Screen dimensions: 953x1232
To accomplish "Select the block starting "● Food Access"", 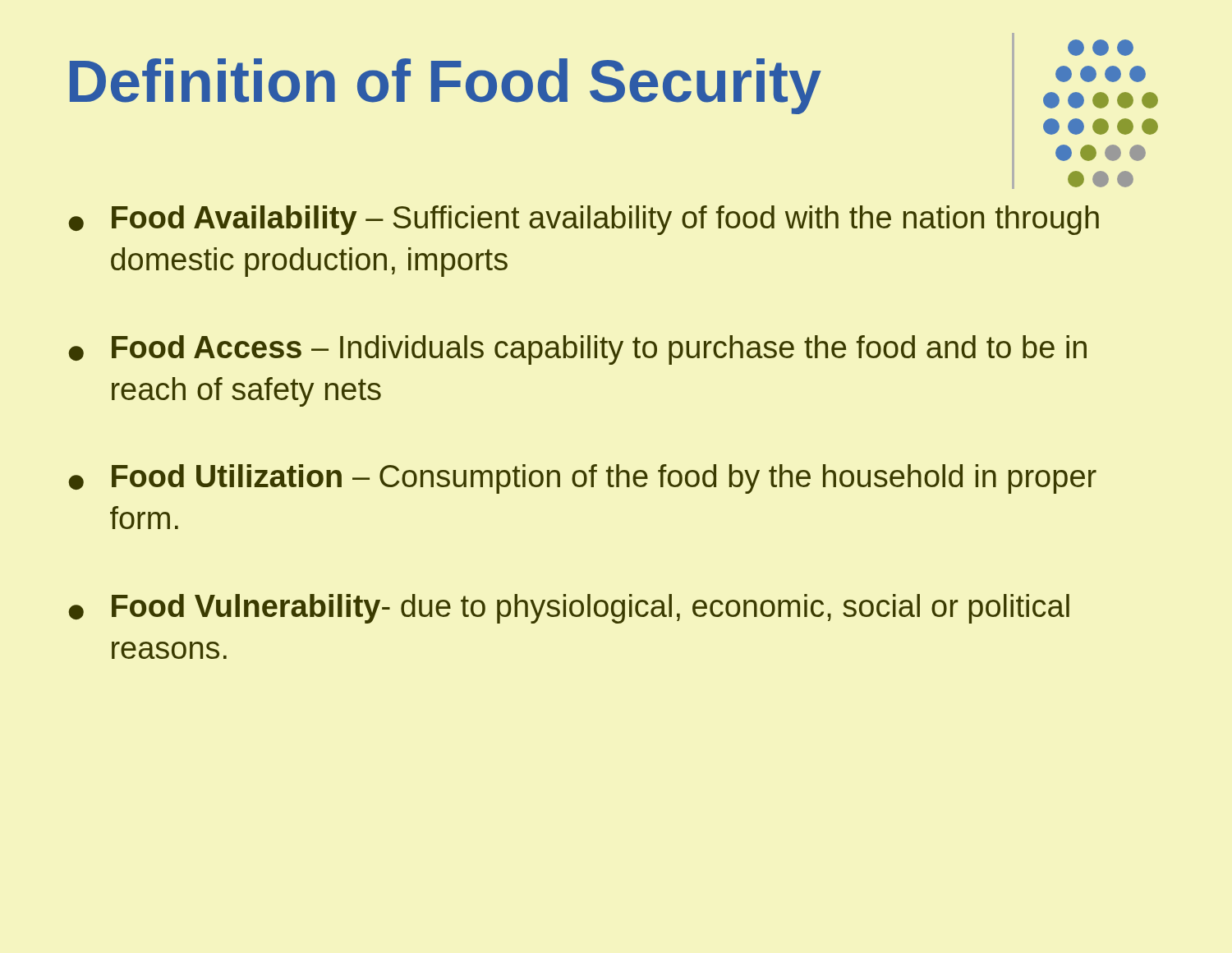I will [x=616, y=369].
